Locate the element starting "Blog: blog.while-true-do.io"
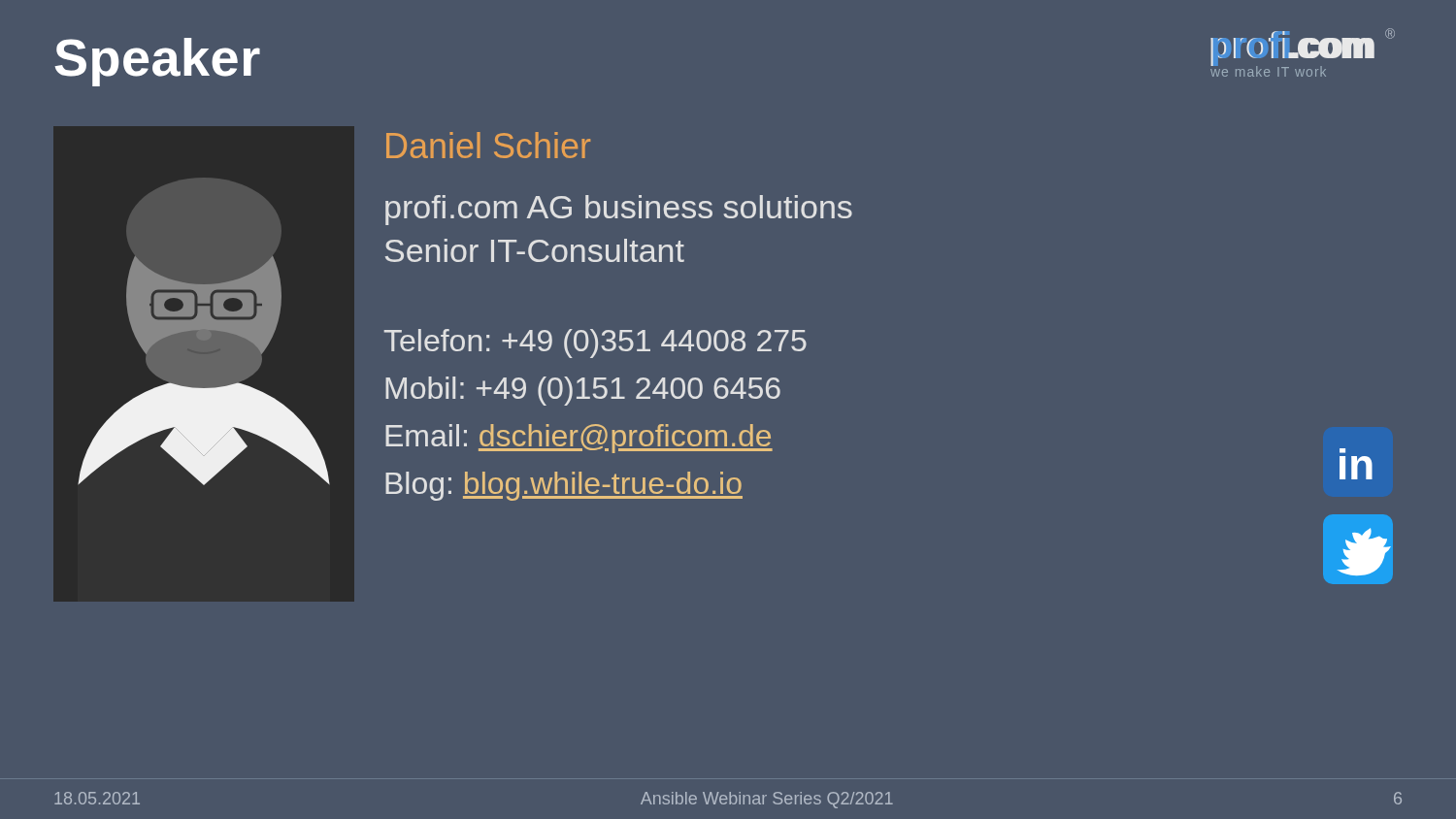 [563, 483]
